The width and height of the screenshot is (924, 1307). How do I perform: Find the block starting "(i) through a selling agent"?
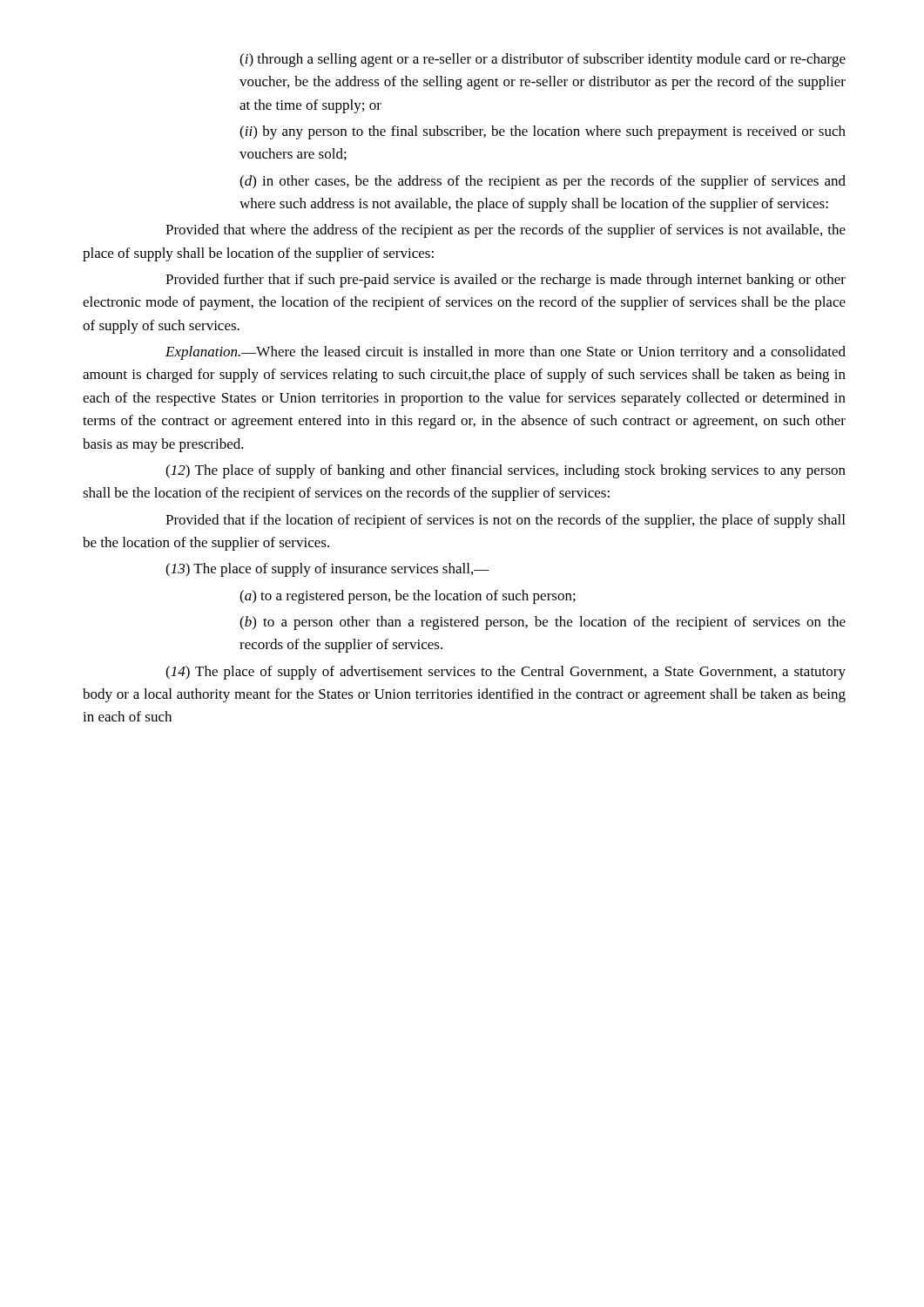464,82
